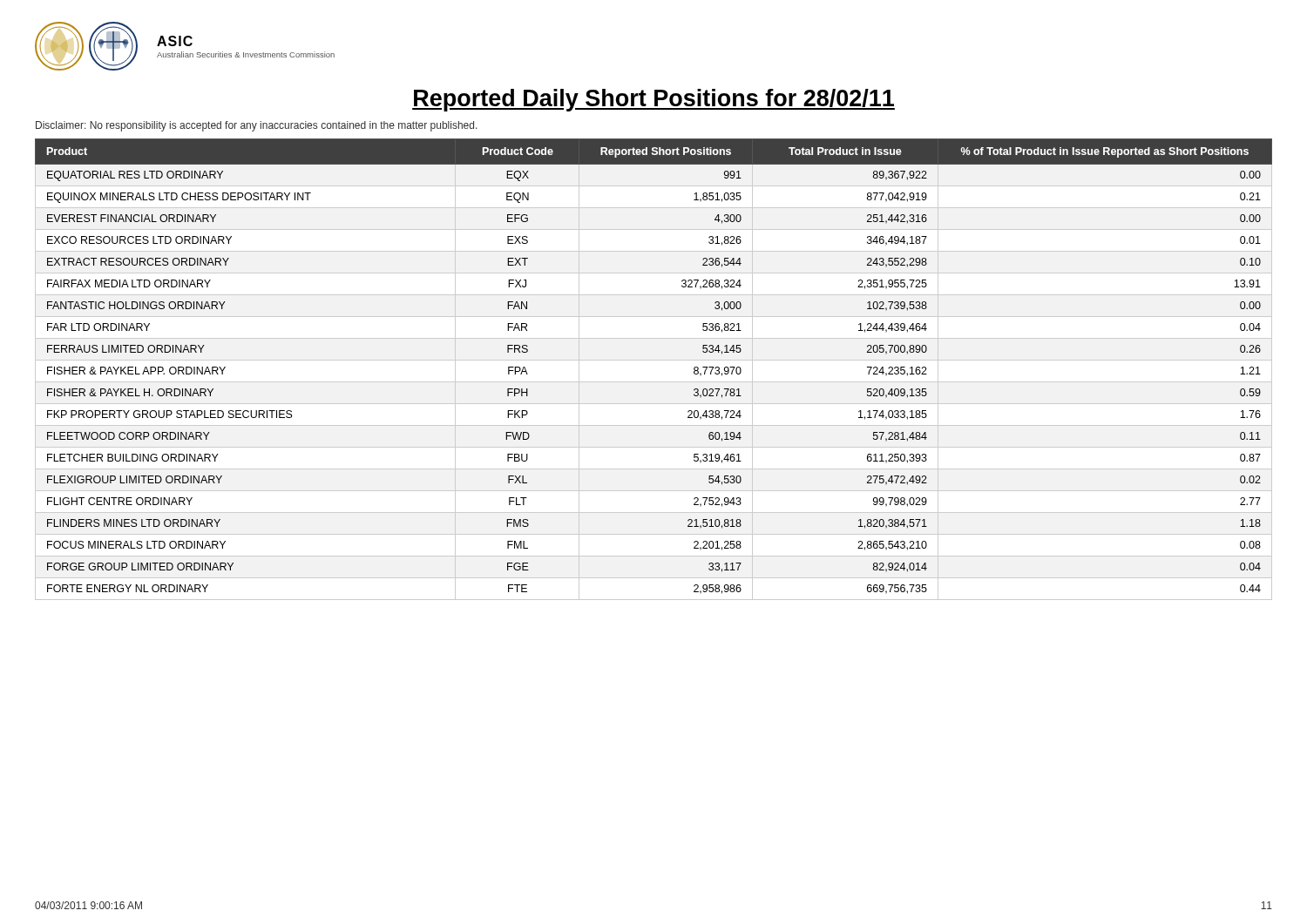Find the table that mentions "Total Product in Issue"

tap(654, 369)
